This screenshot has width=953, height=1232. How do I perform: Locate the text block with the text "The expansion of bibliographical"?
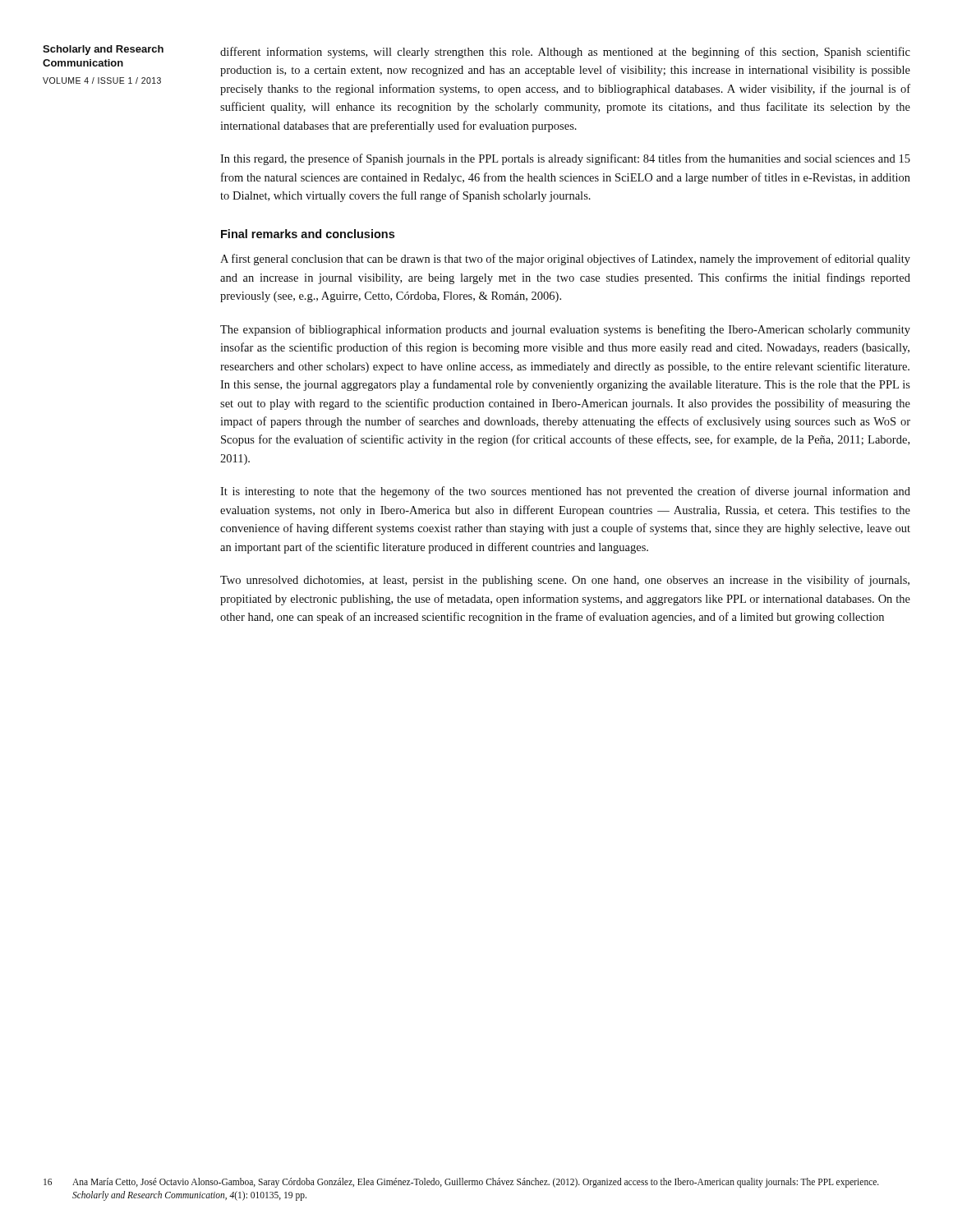[x=565, y=394]
